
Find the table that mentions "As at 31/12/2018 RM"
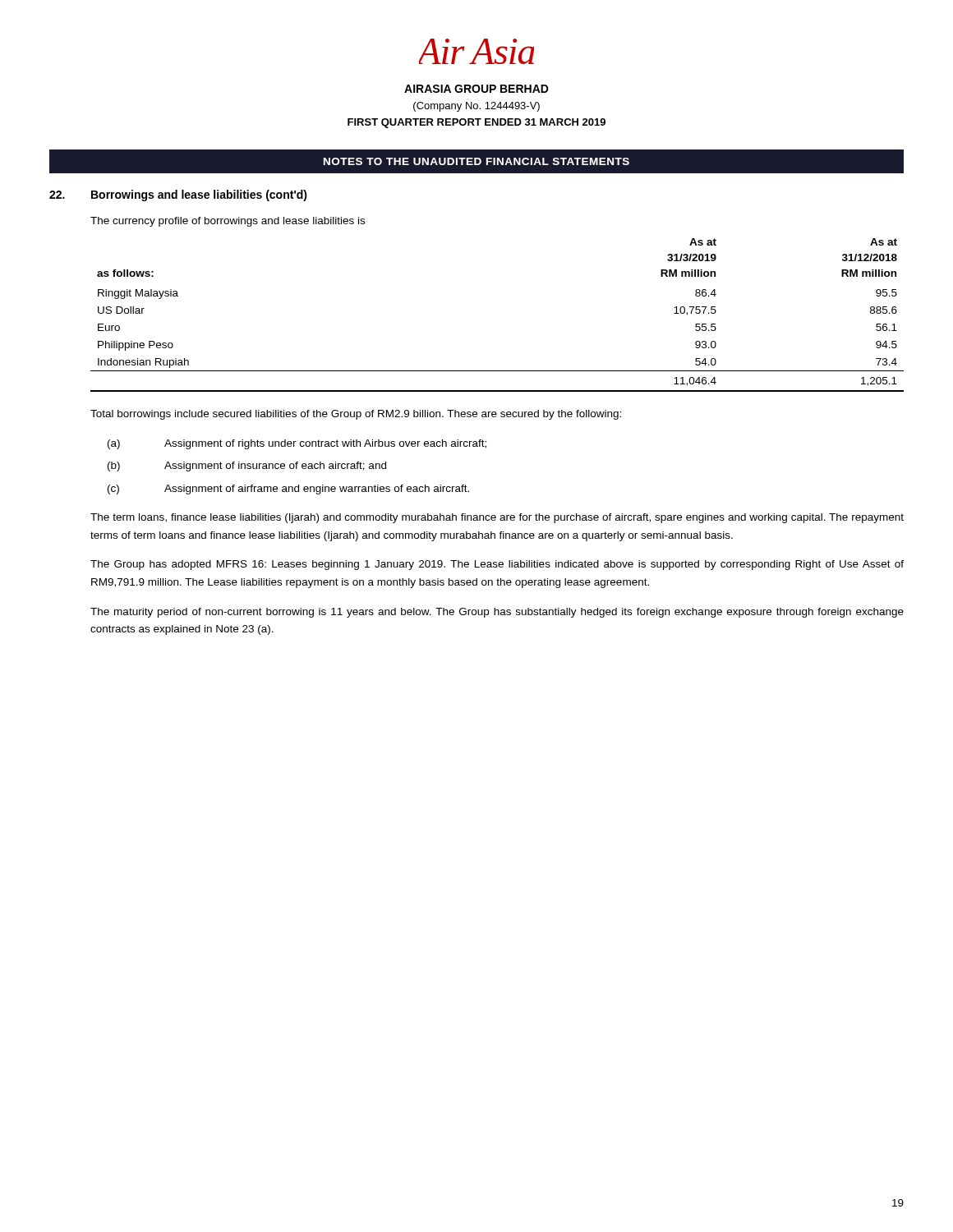click(x=497, y=312)
